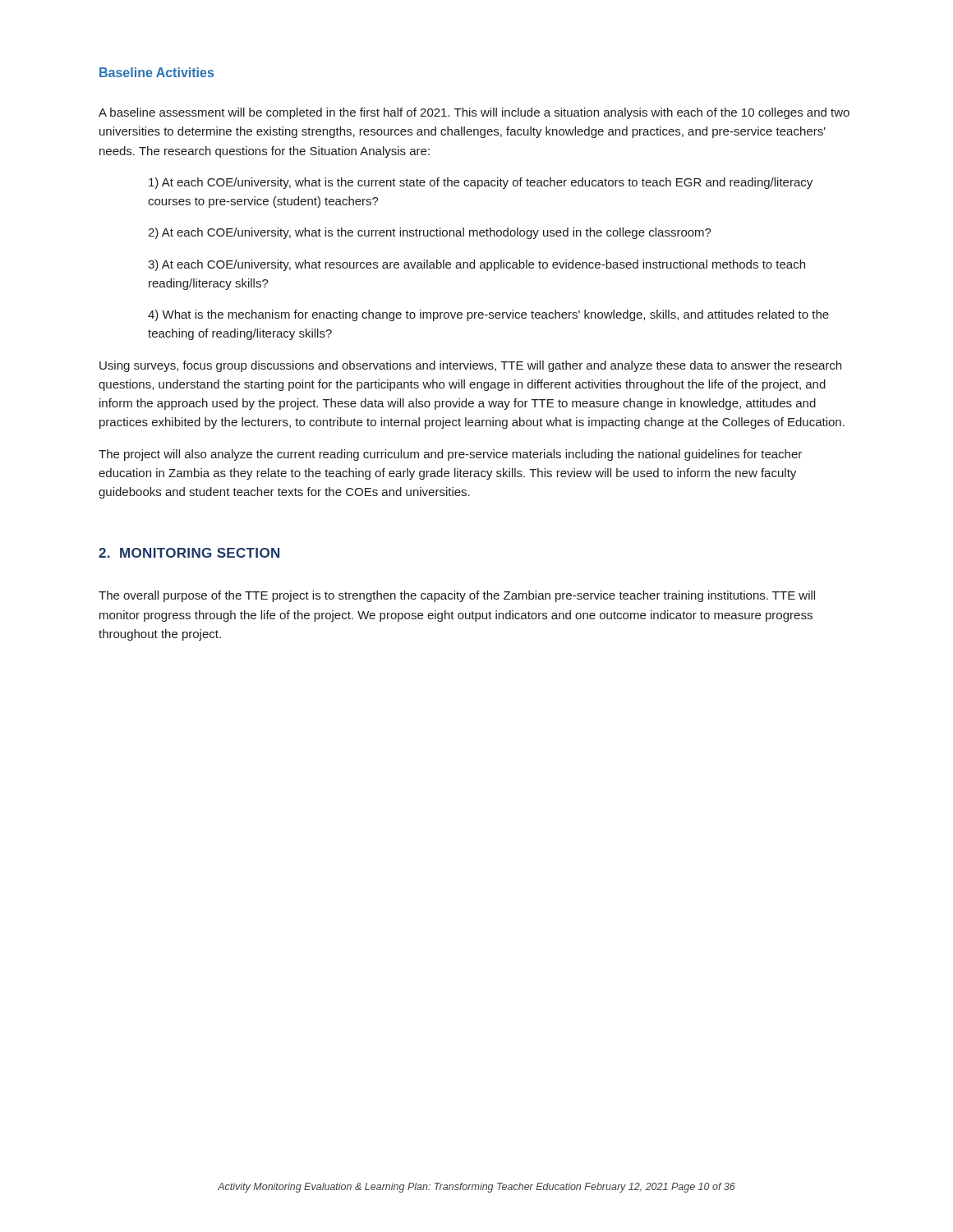Select the element starting "3) At each COE/university, what resources are available"
Viewport: 953px width, 1232px height.
501,273
